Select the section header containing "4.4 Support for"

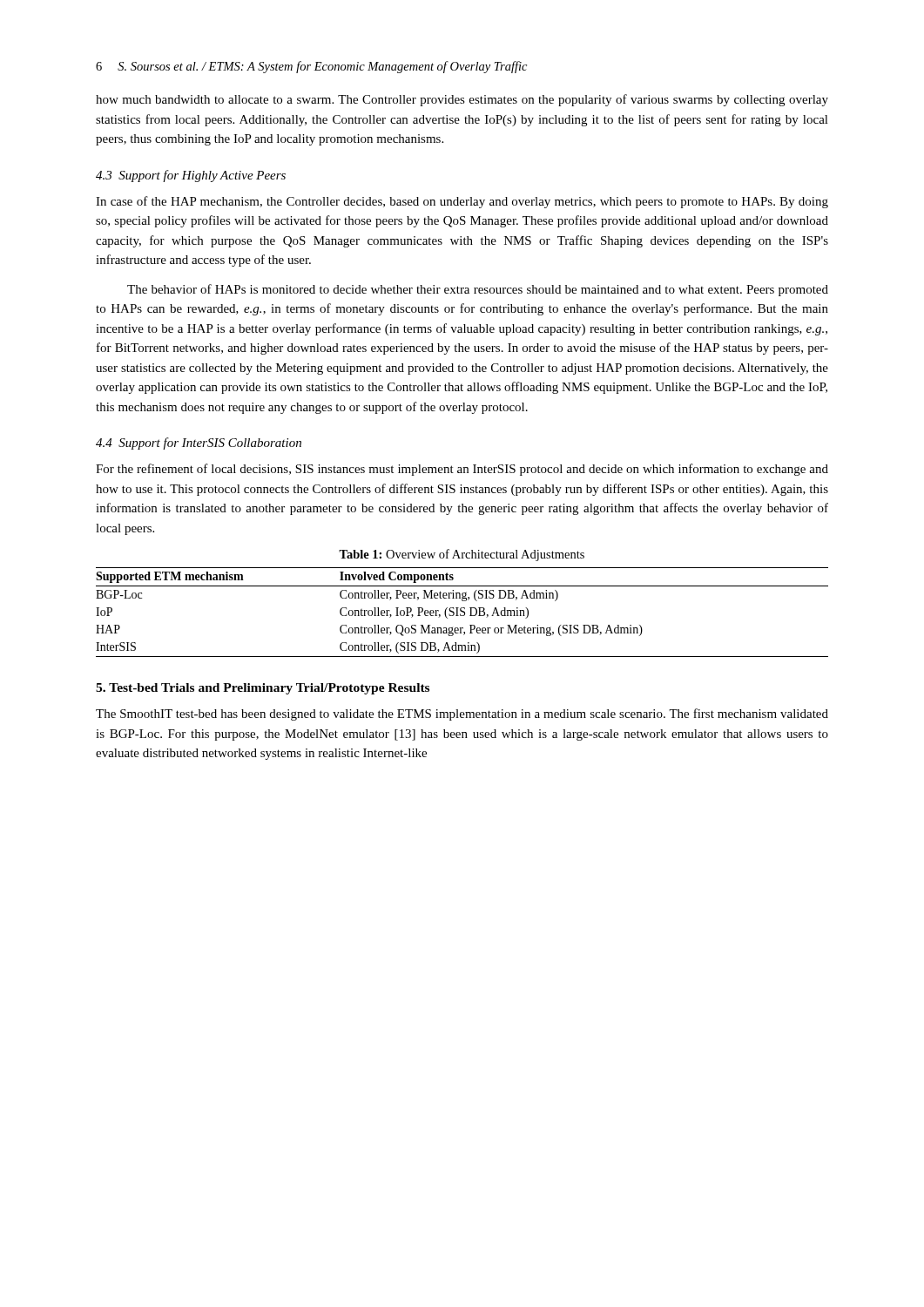[199, 443]
